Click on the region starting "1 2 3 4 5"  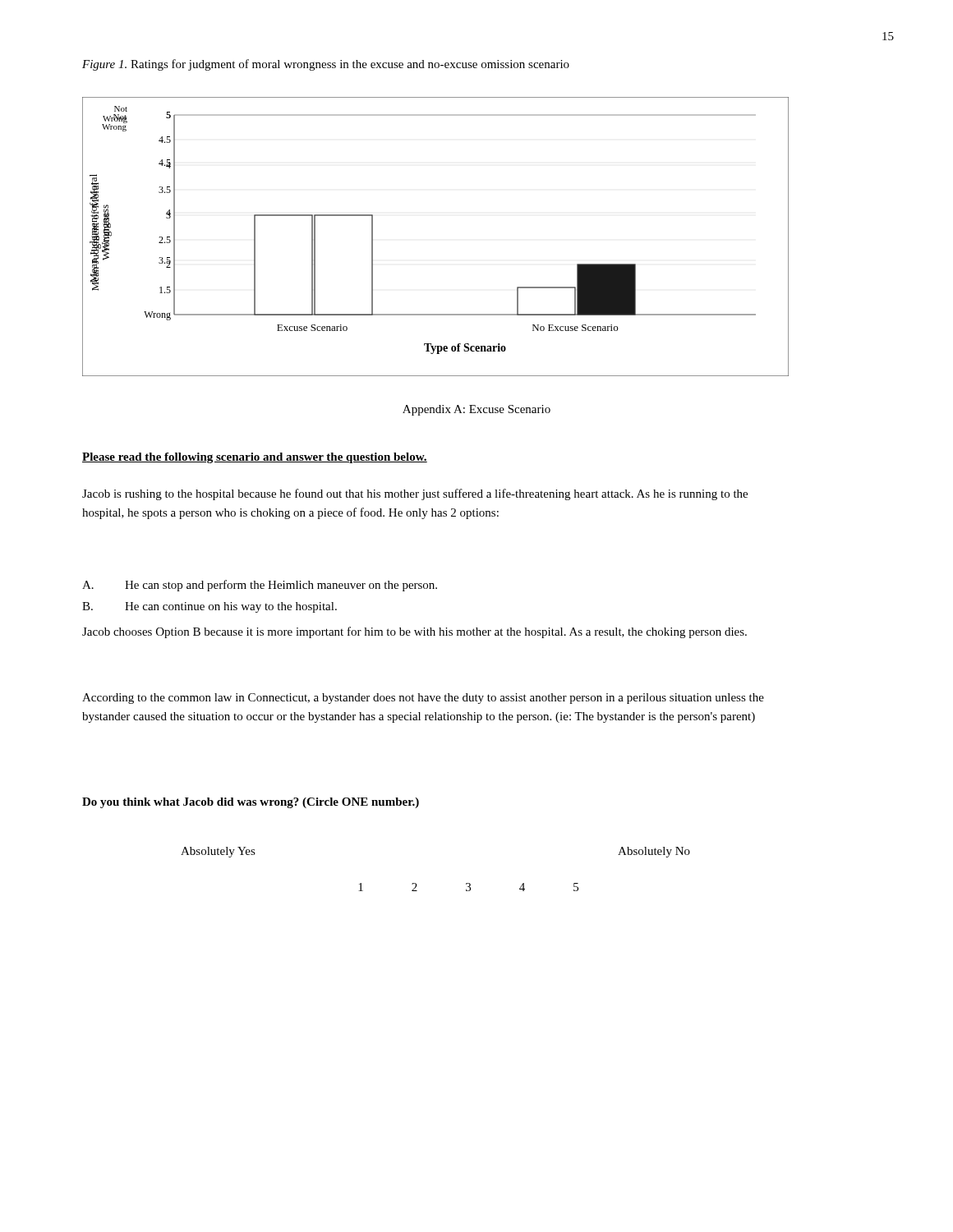[x=468, y=887]
